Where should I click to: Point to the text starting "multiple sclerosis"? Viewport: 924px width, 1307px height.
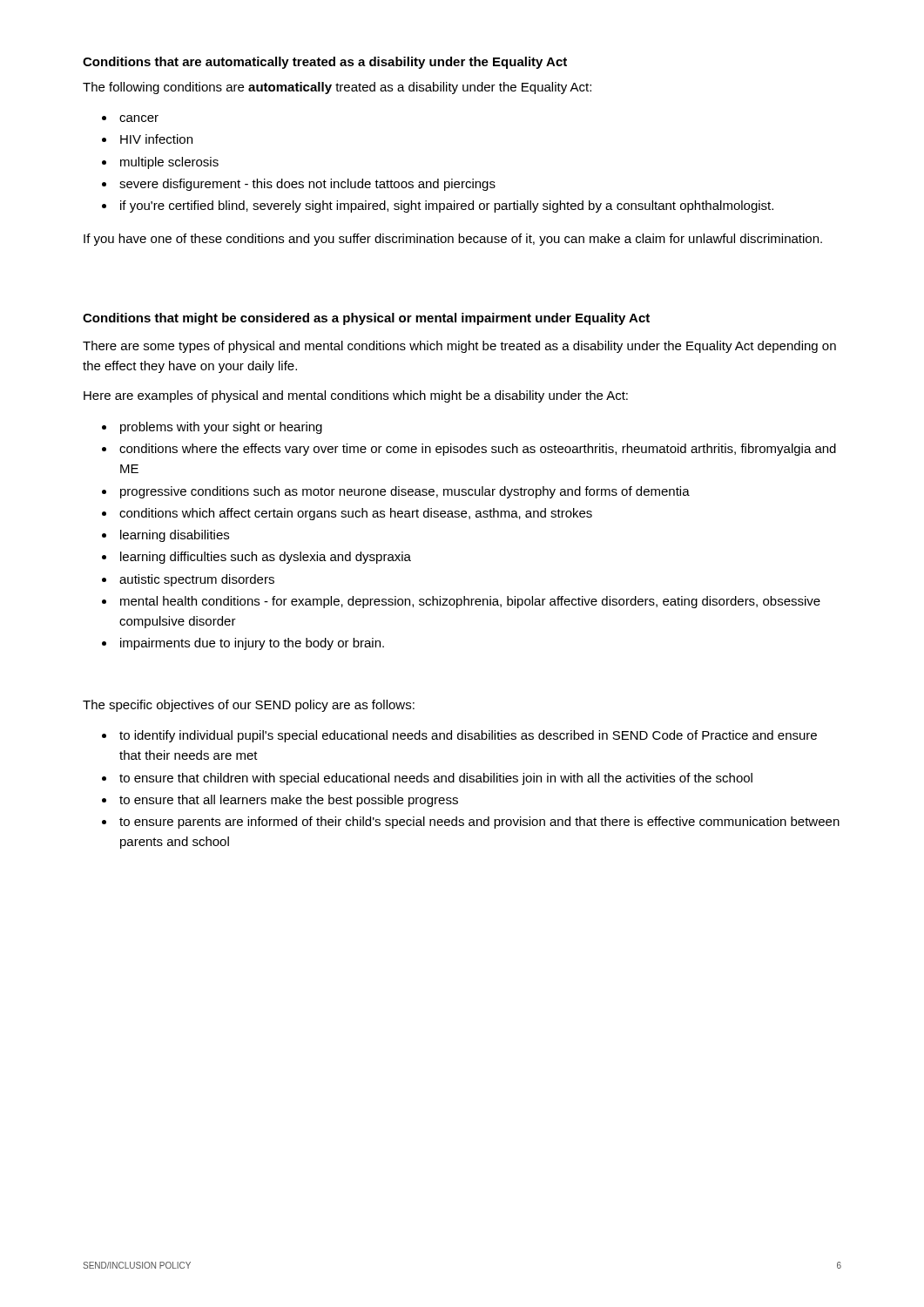click(x=169, y=161)
